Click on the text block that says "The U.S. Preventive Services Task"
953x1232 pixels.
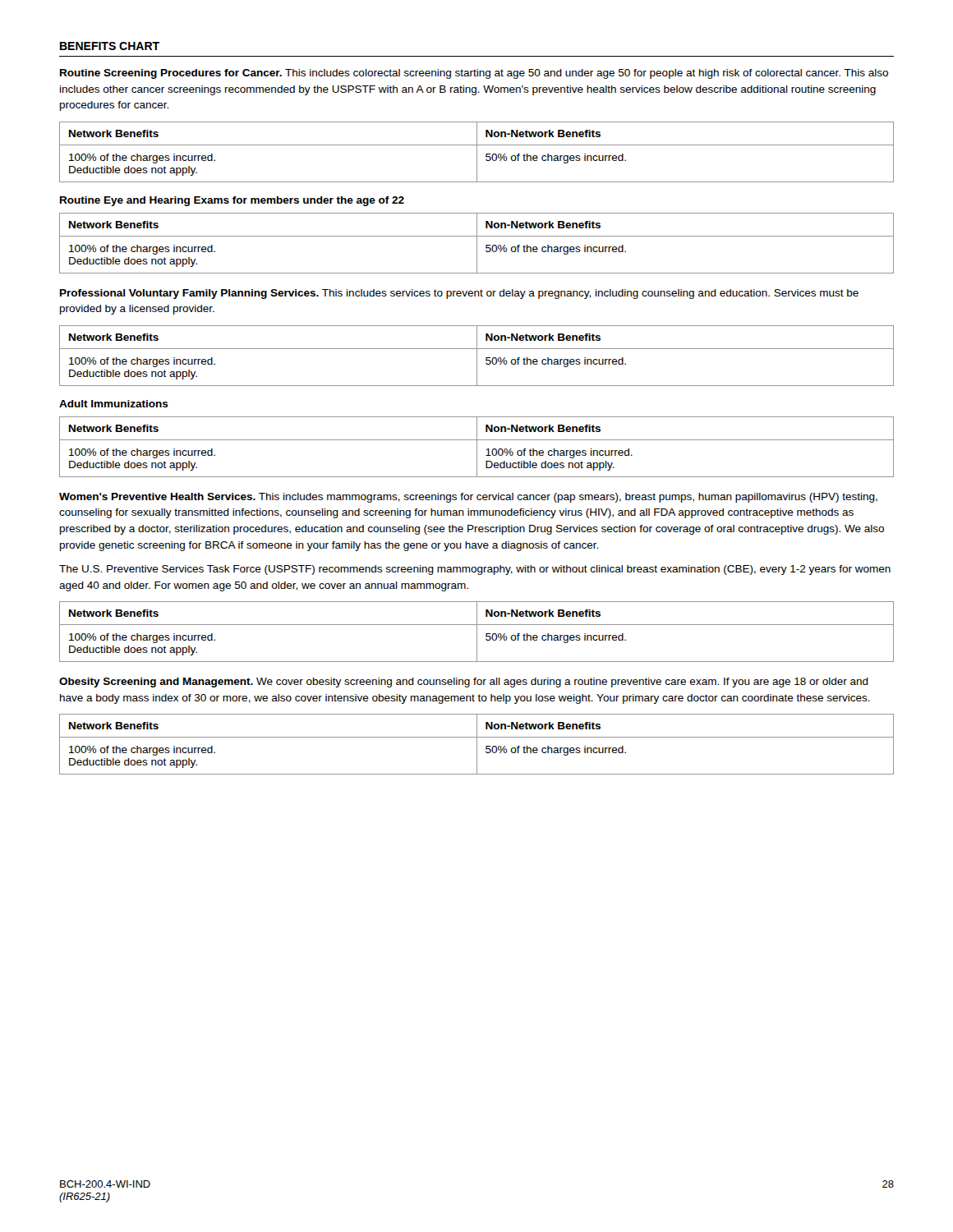pyautogui.click(x=475, y=577)
